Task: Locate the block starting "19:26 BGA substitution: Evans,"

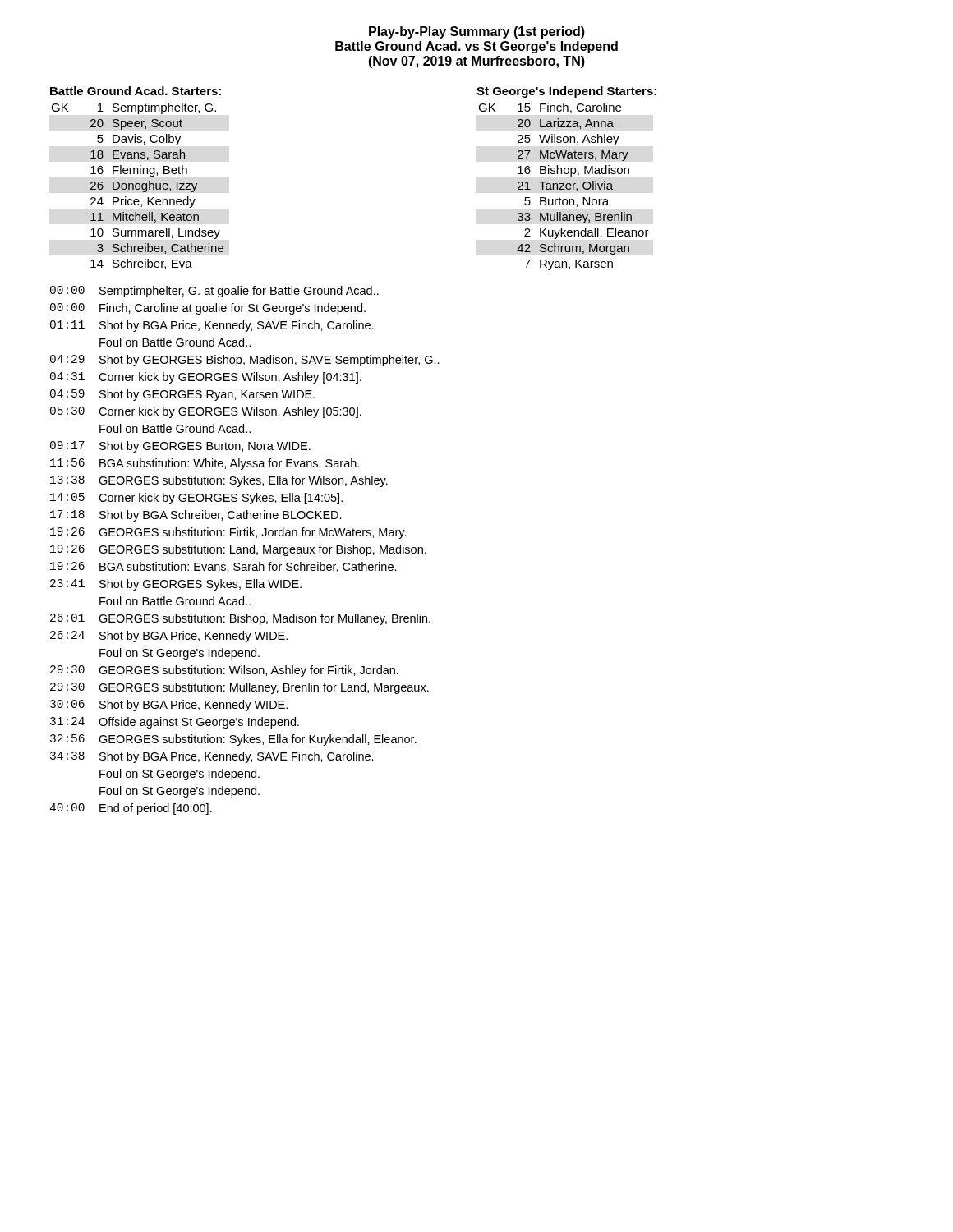Action: 223,567
